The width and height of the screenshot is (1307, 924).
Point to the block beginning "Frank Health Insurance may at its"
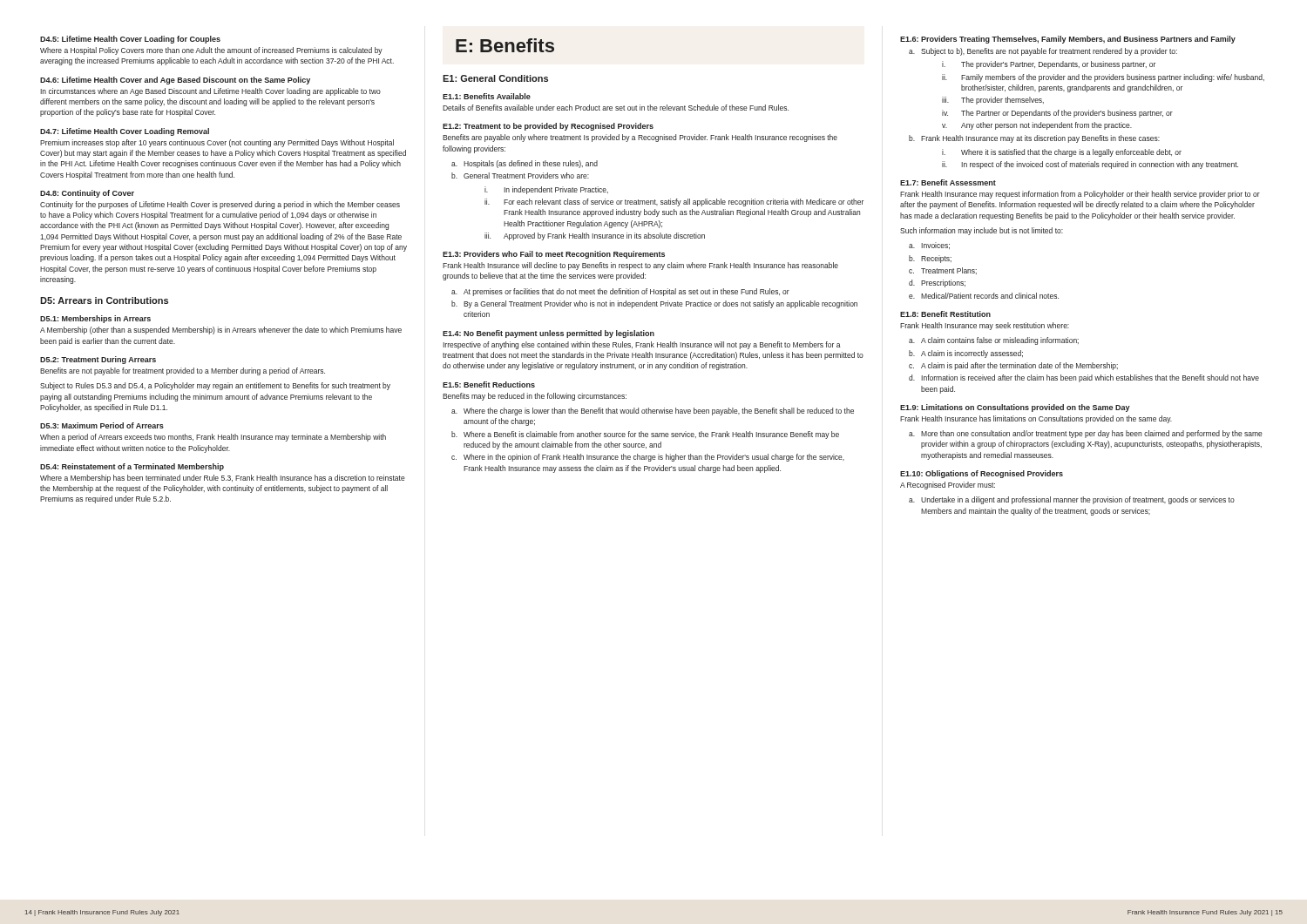[x=1094, y=152]
